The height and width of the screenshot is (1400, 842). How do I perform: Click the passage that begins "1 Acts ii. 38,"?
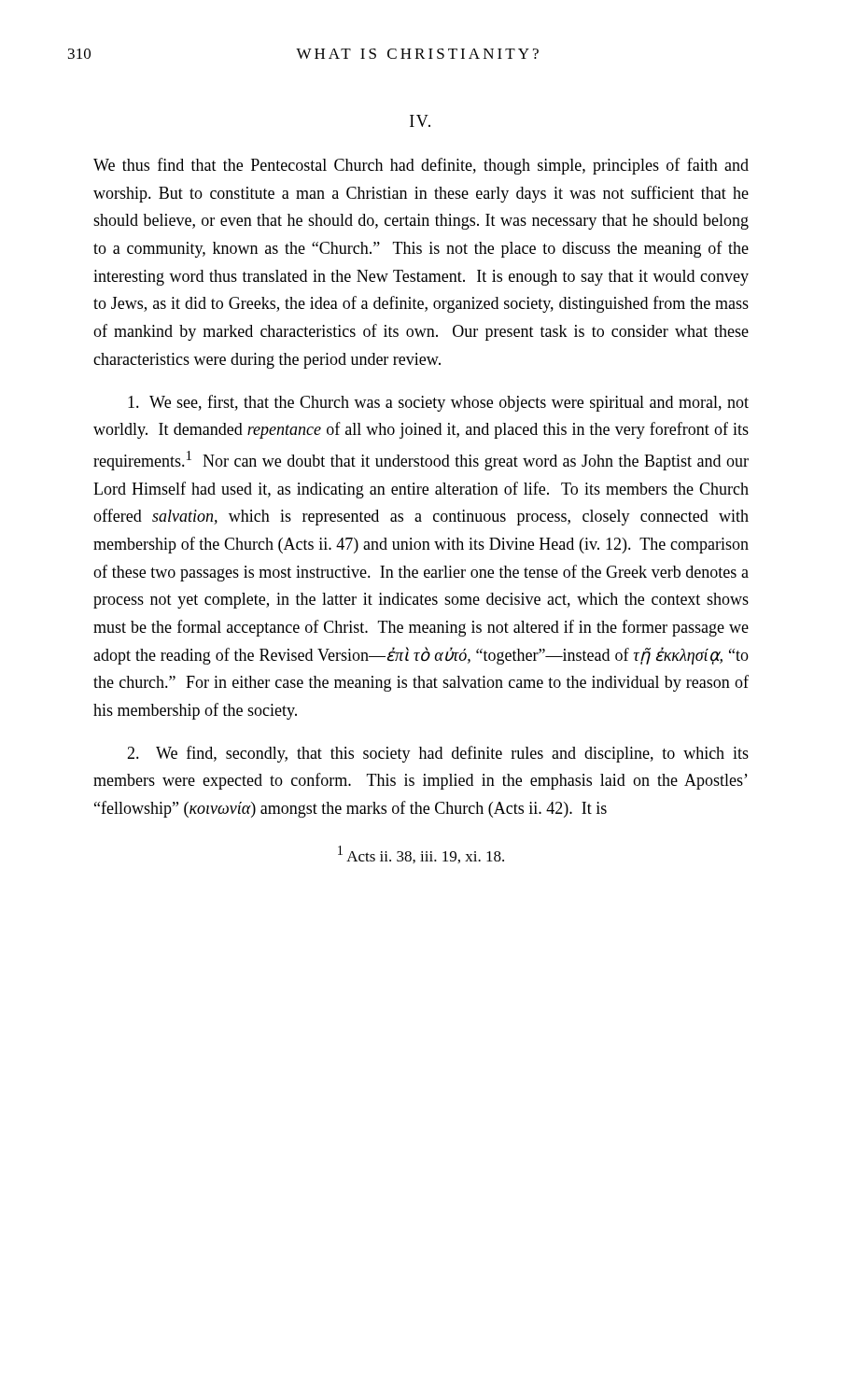pyautogui.click(x=421, y=854)
